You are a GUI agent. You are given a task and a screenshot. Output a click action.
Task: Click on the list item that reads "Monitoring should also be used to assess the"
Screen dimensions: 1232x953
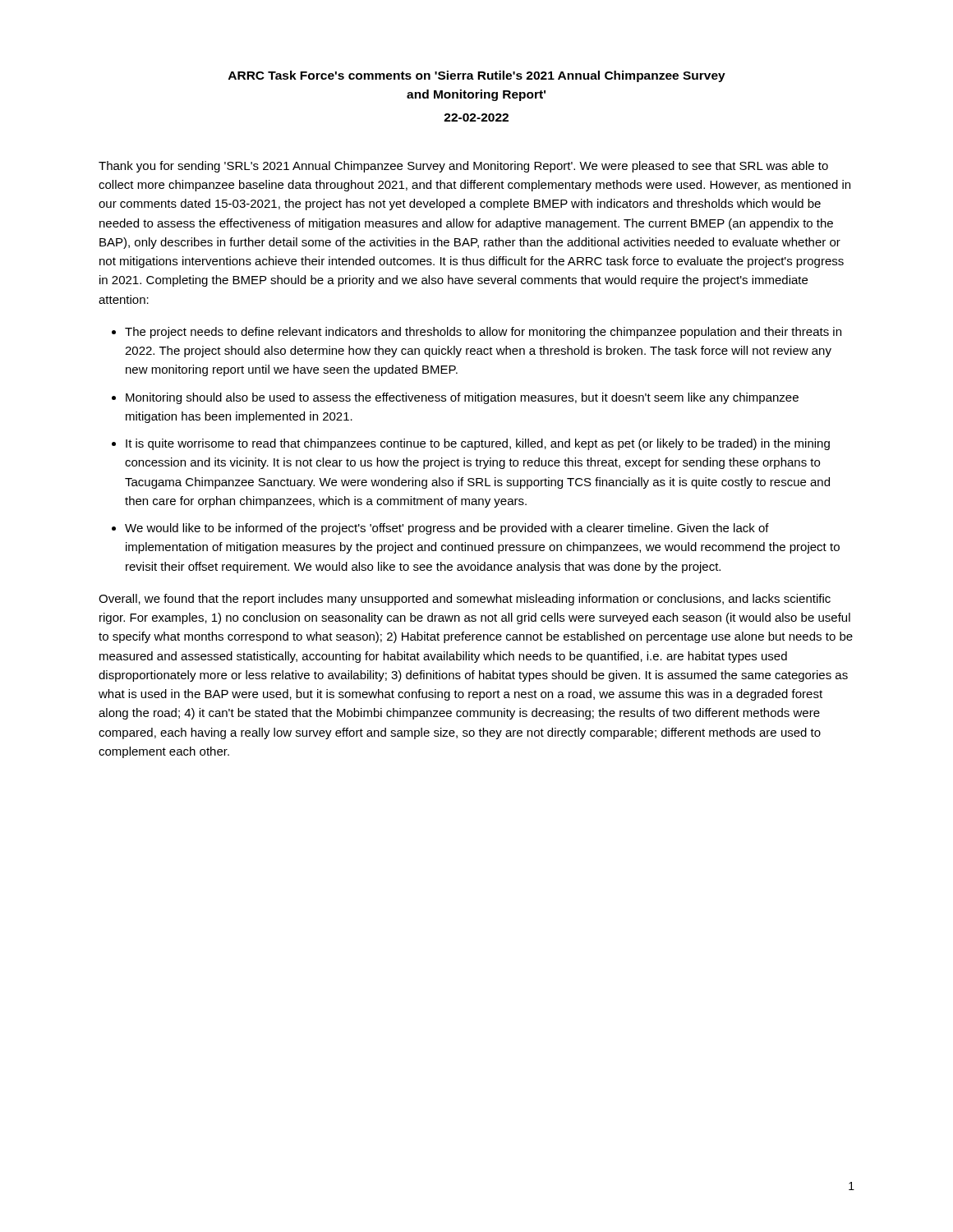[x=462, y=406]
